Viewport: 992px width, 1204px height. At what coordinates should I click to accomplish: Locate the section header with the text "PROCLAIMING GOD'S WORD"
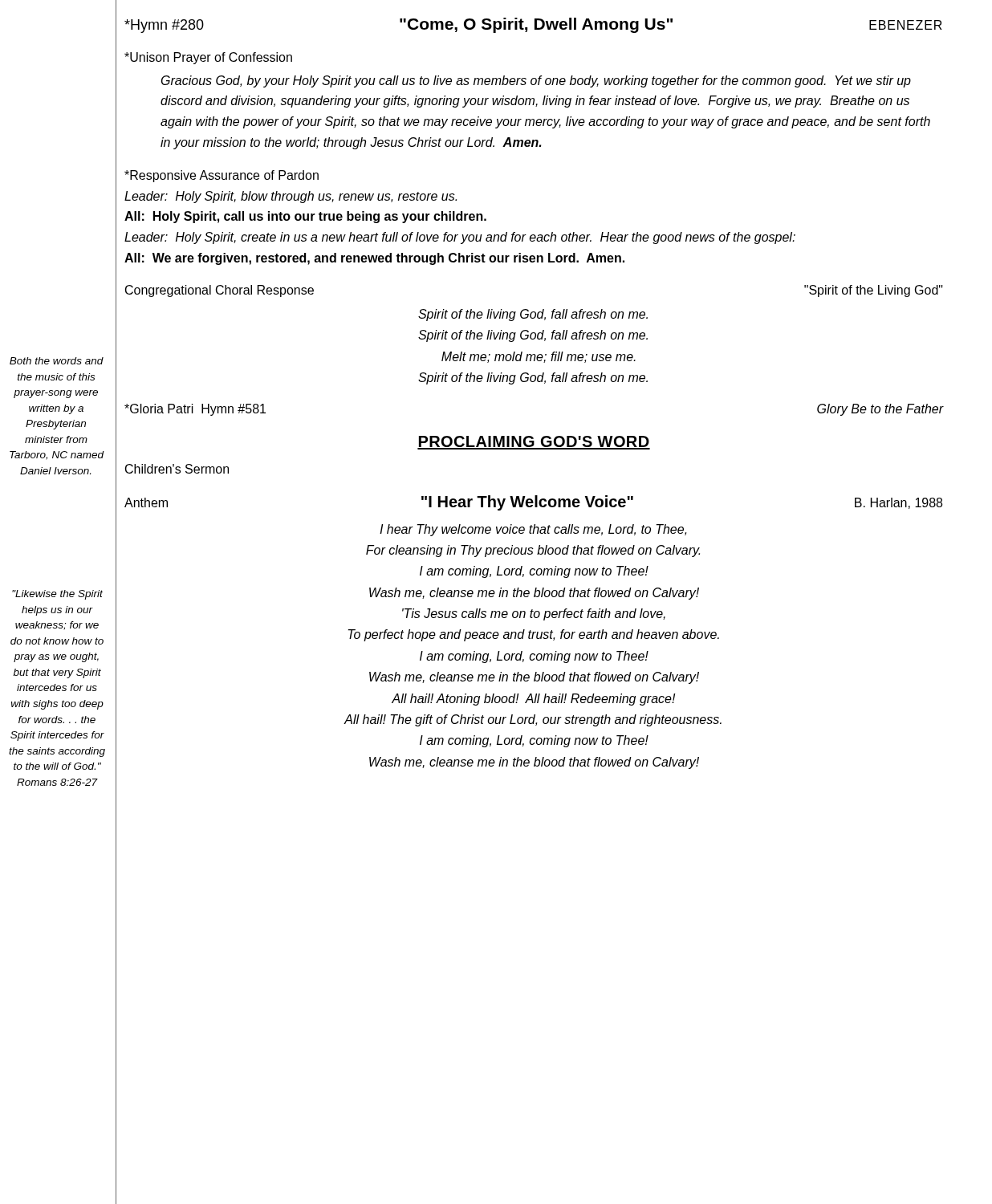click(x=534, y=441)
